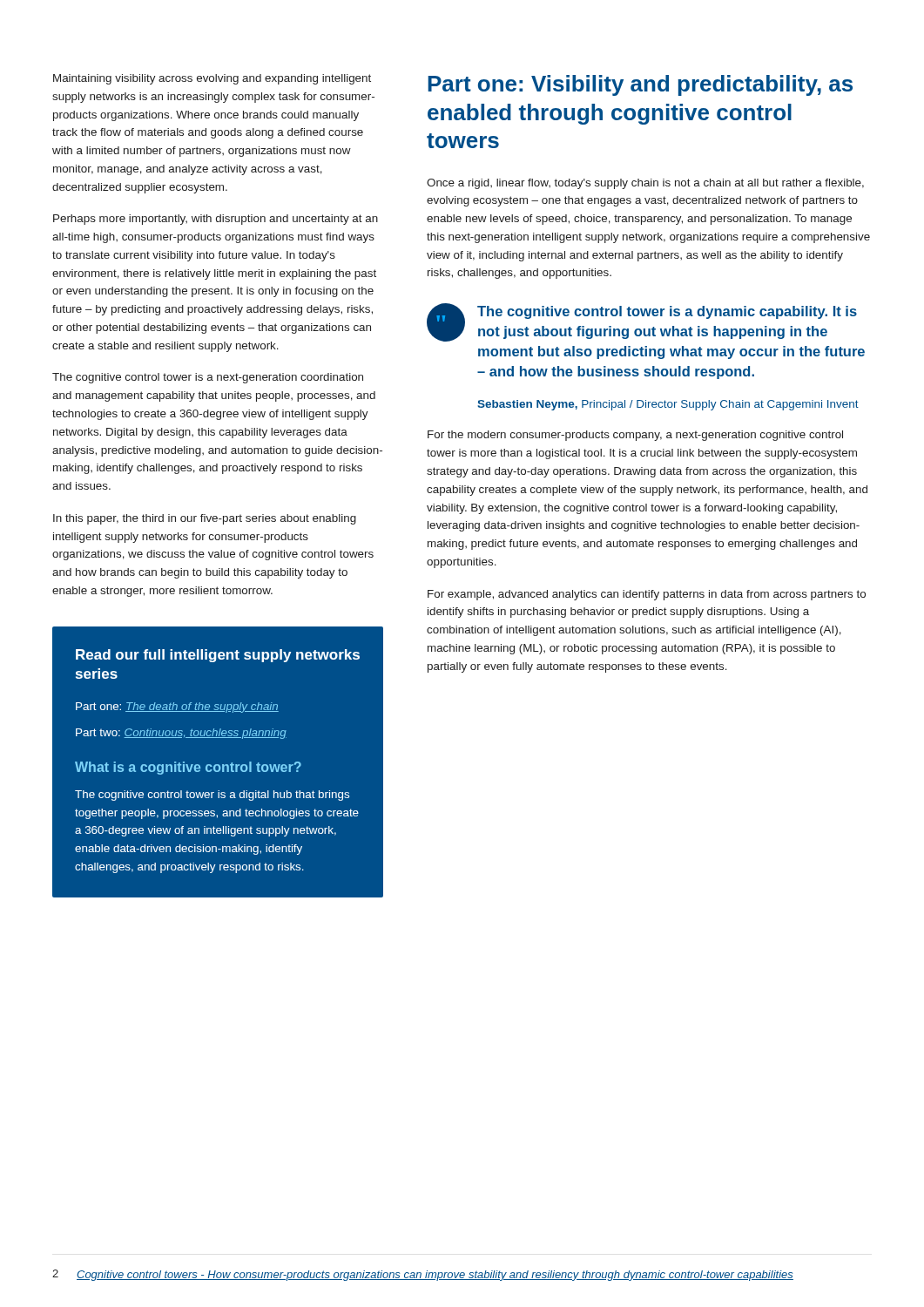
Task: Click on the text block that reads "Maintaining visibility across evolving and expanding intelligent supply"
Action: point(214,132)
